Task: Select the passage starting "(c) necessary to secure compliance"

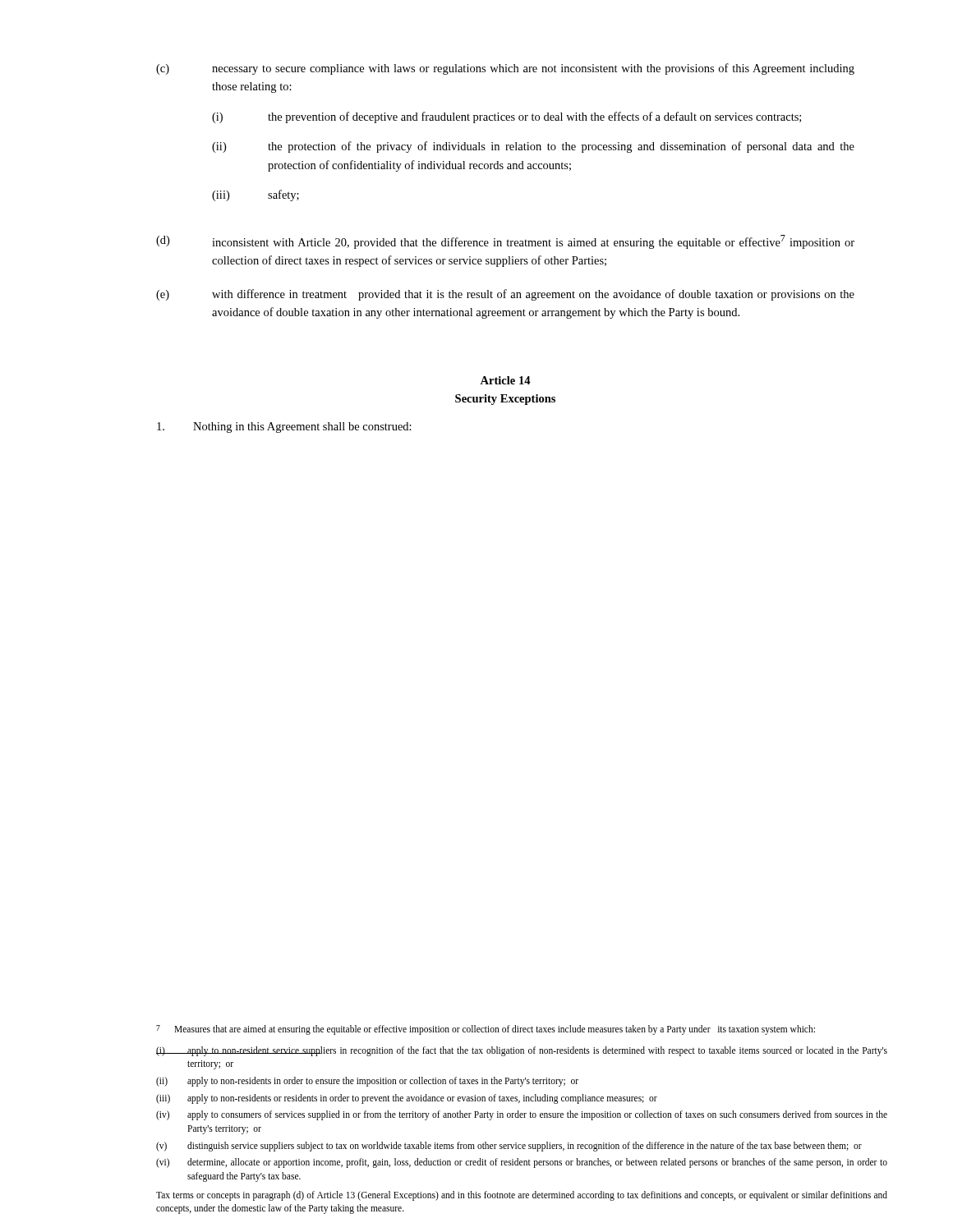Action: [505, 137]
